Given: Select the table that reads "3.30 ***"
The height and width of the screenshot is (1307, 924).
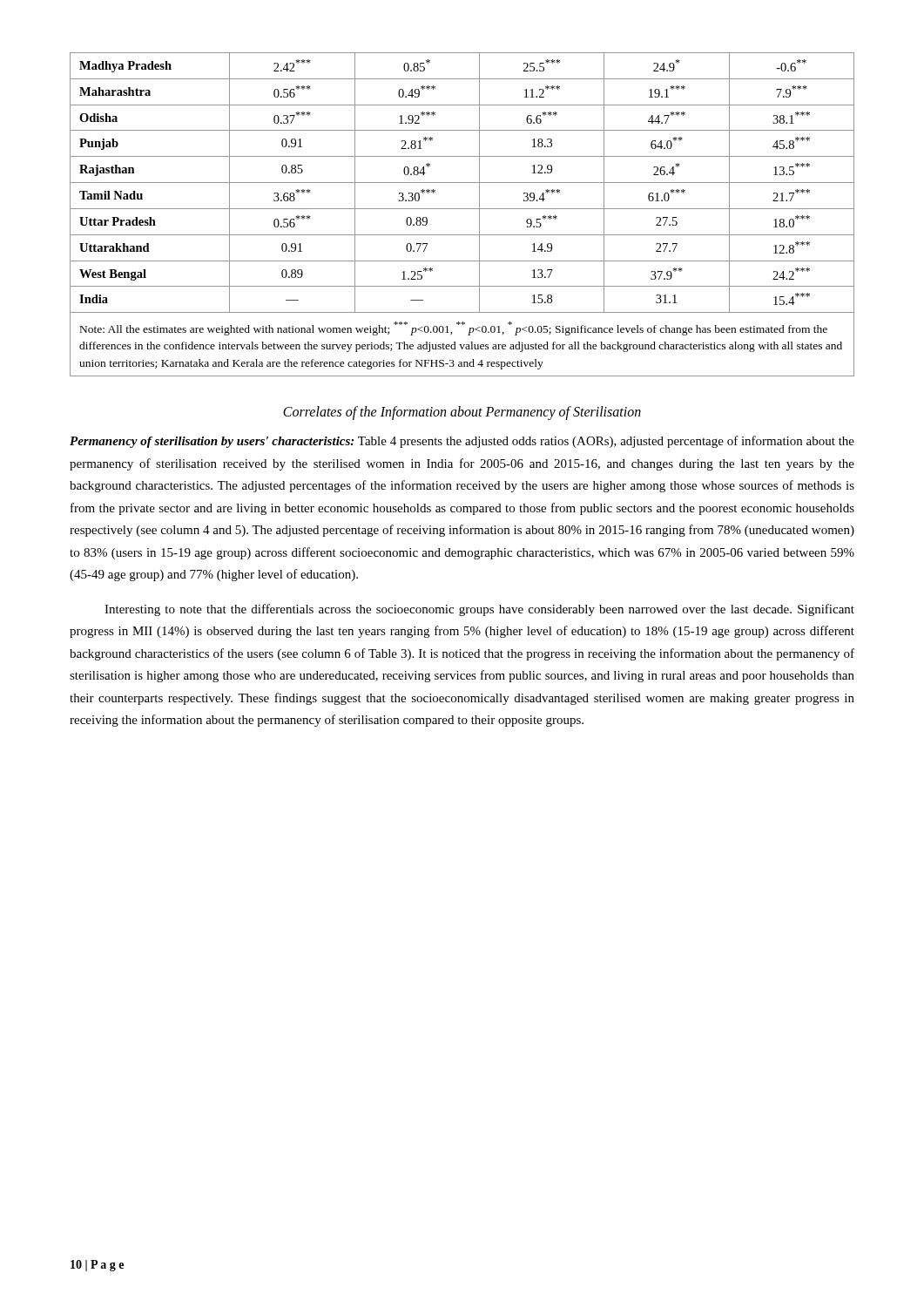Looking at the screenshot, I should coord(462,183).
